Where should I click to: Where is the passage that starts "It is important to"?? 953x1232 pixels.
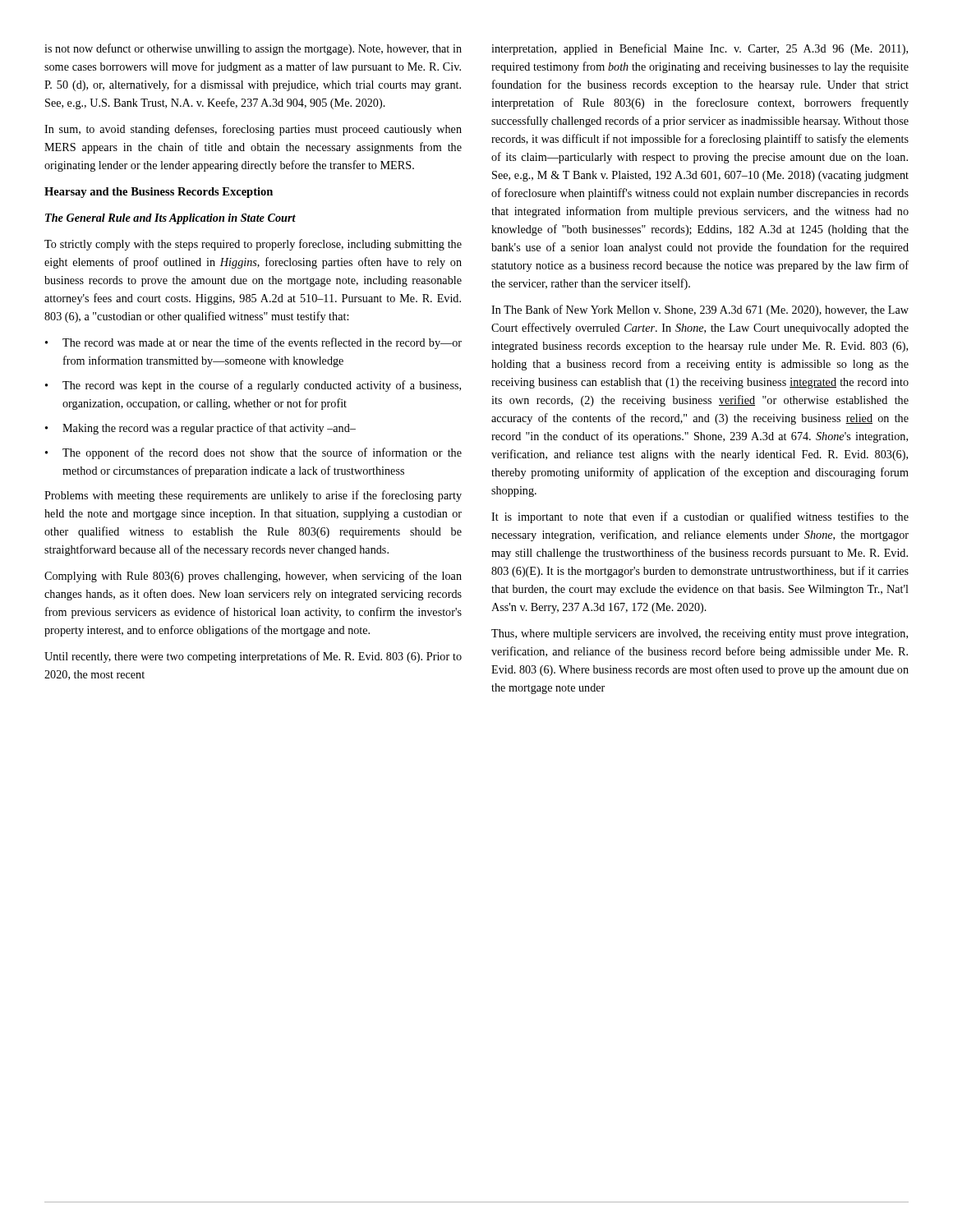(x=700, y=562)
